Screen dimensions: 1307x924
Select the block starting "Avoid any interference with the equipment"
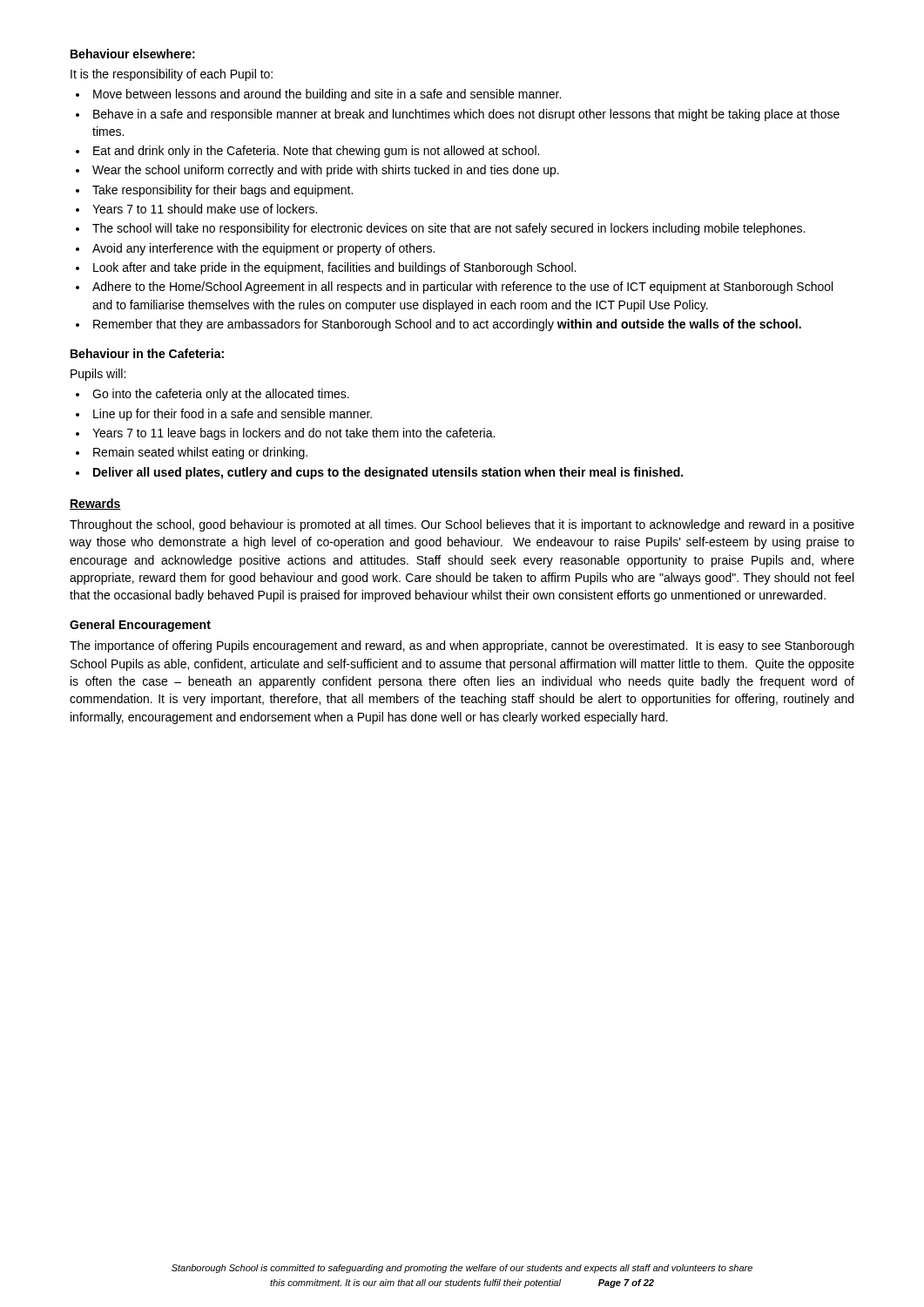(x=264, y=248)
